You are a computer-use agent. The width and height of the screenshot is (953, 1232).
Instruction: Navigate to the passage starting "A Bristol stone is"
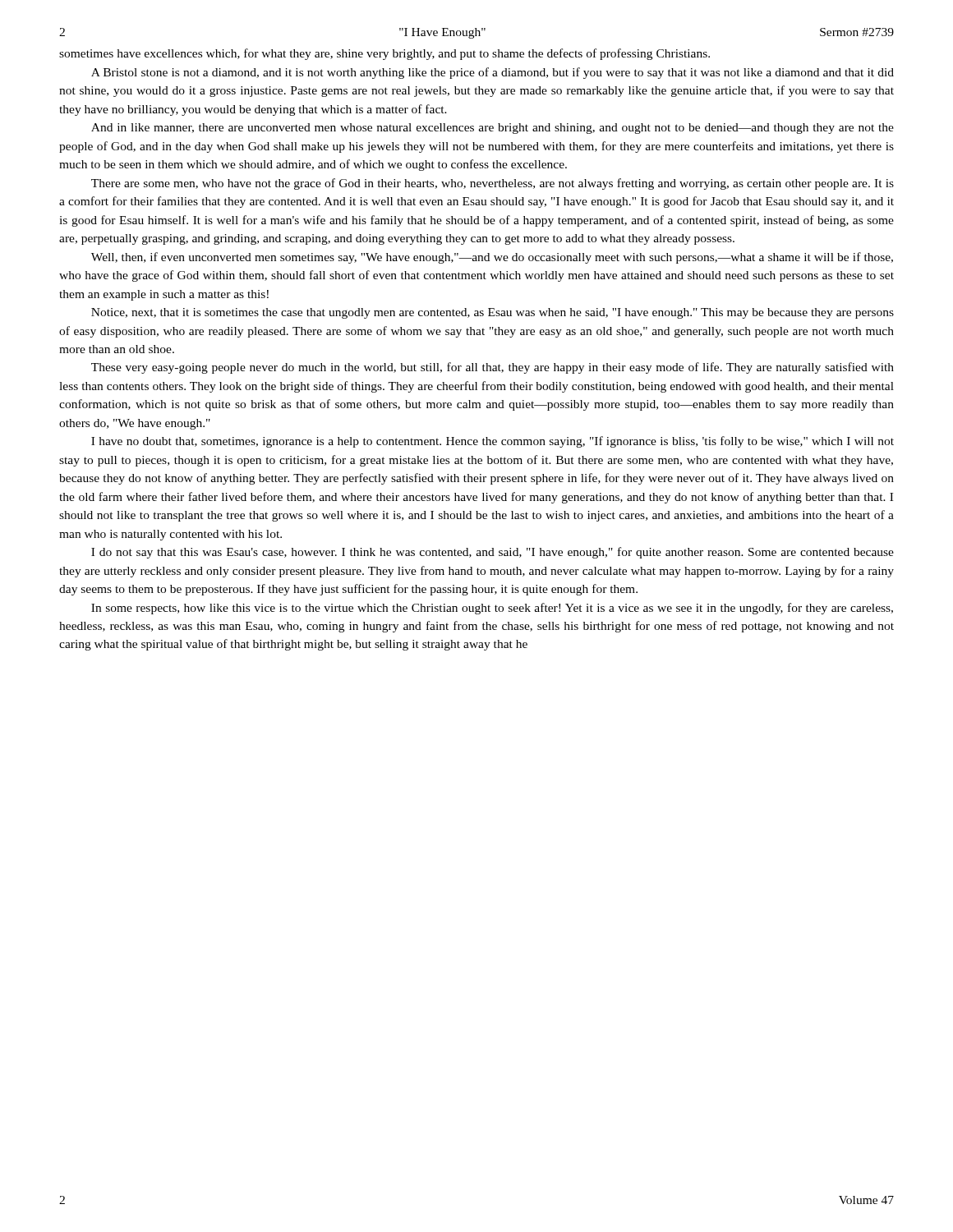(476, 91)
